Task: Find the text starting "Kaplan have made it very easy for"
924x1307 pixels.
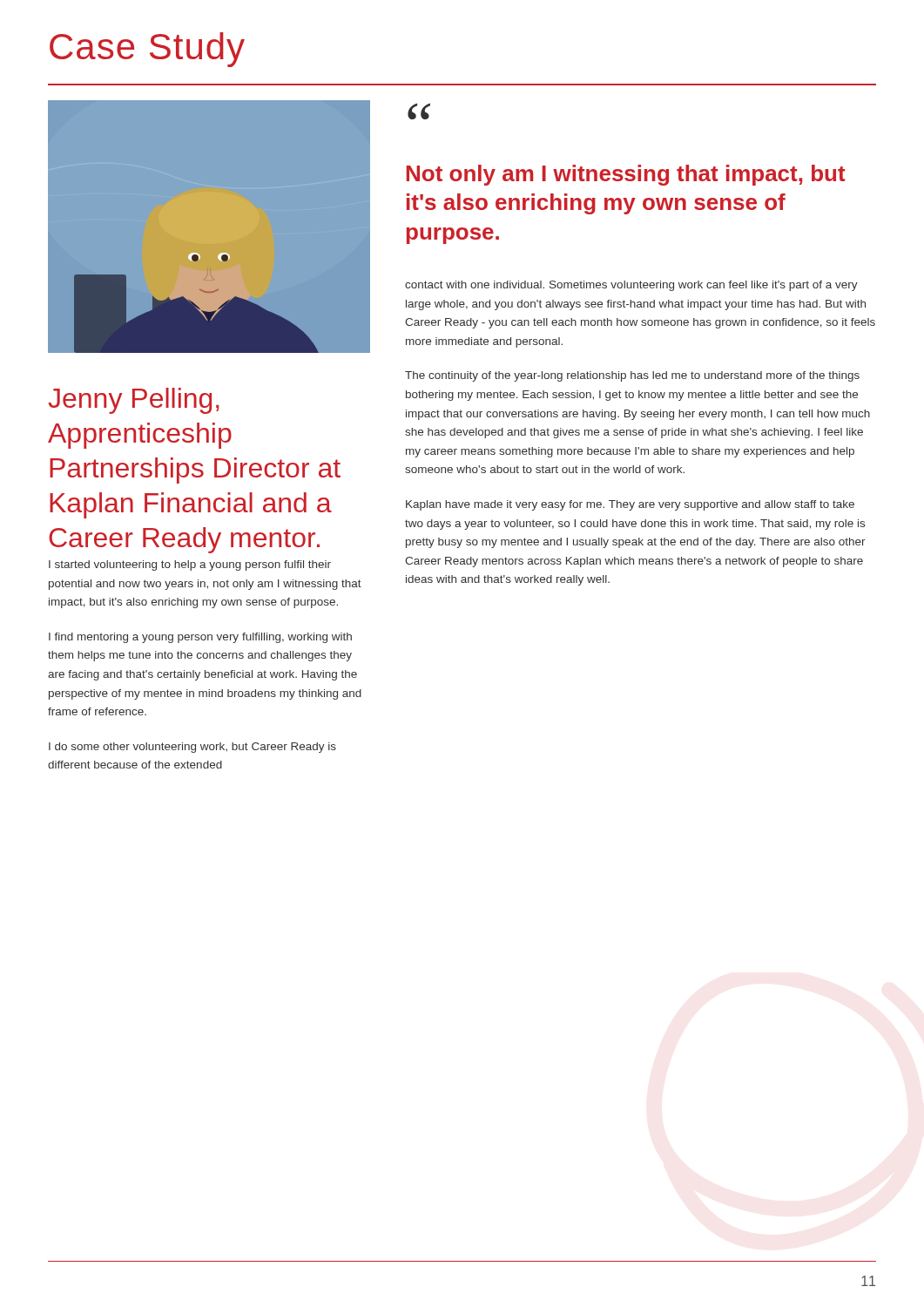Action: tap(635, 542)
